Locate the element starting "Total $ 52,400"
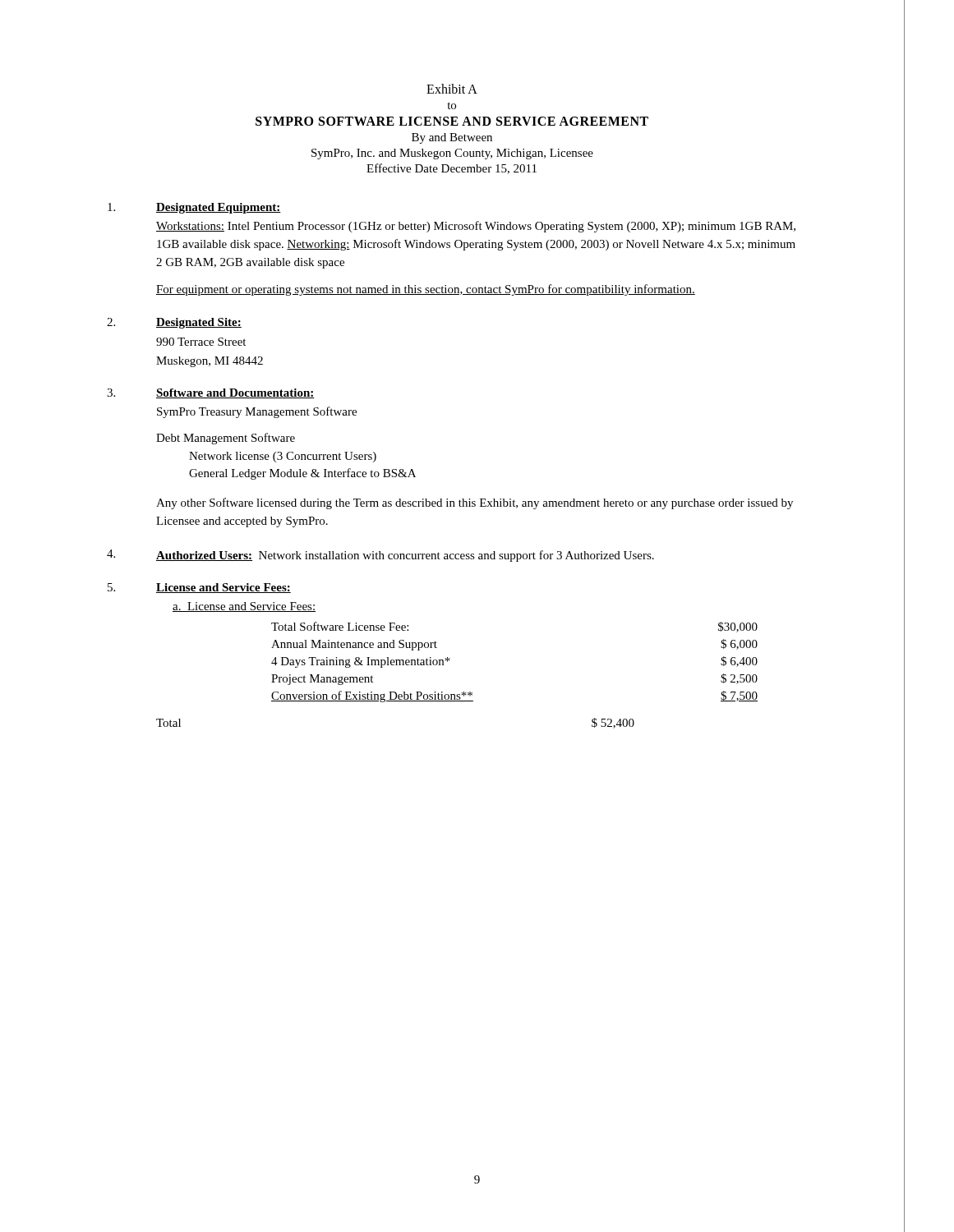 point(174,722)
